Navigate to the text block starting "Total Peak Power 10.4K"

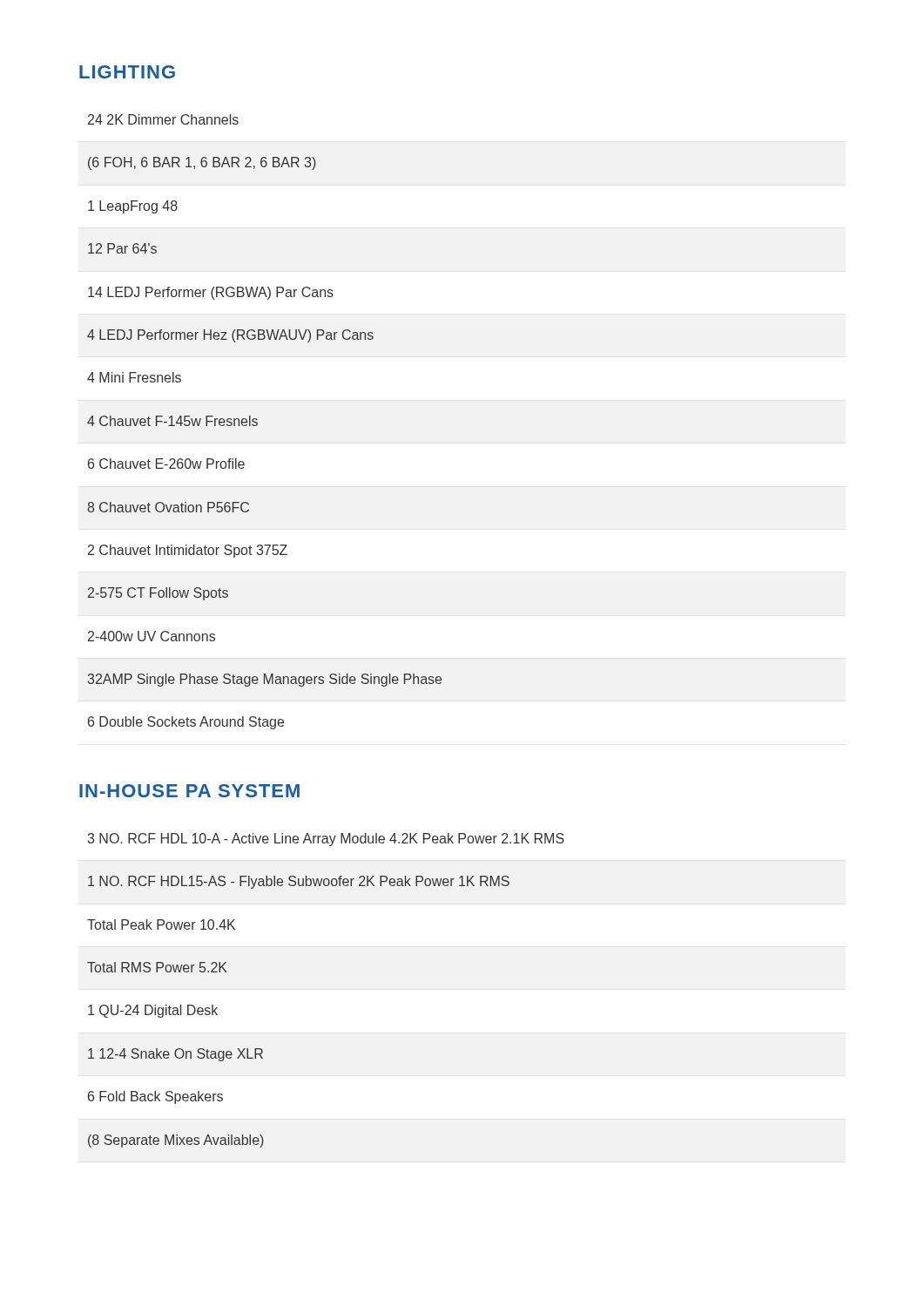[161, 925]
